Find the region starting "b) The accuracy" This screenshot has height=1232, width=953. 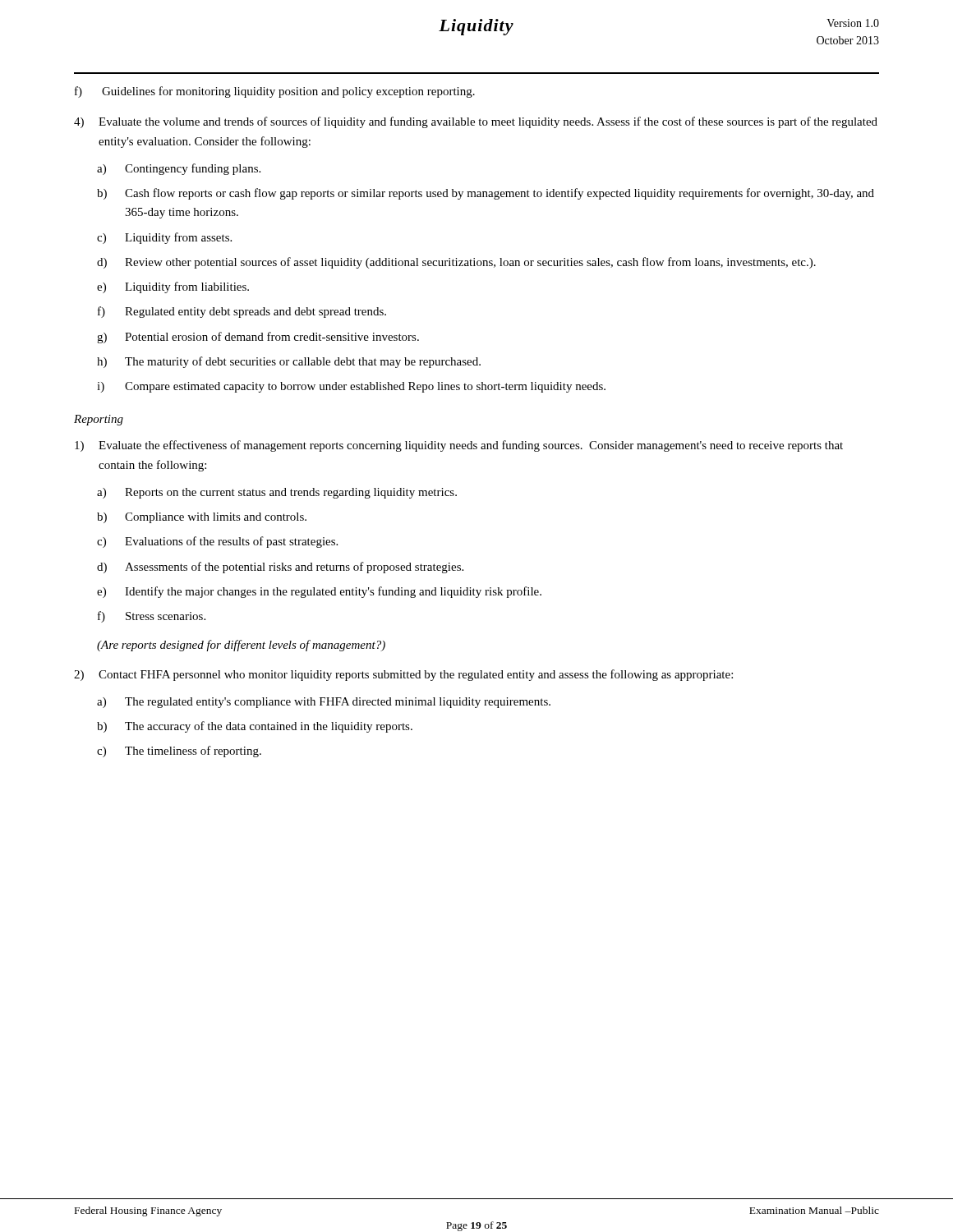[x=255, y=727]
